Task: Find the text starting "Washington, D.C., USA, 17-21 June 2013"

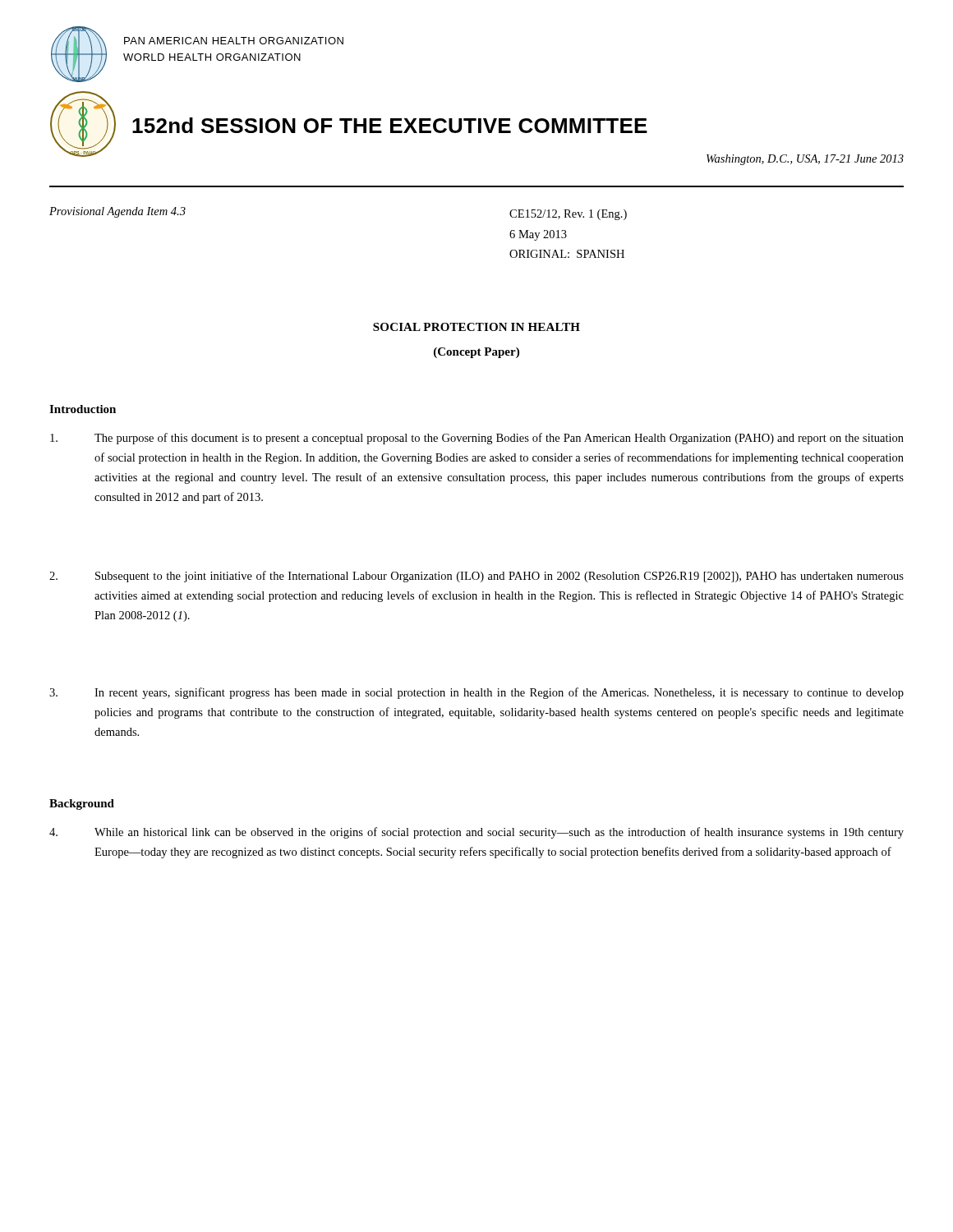Action: pos(805,158)
